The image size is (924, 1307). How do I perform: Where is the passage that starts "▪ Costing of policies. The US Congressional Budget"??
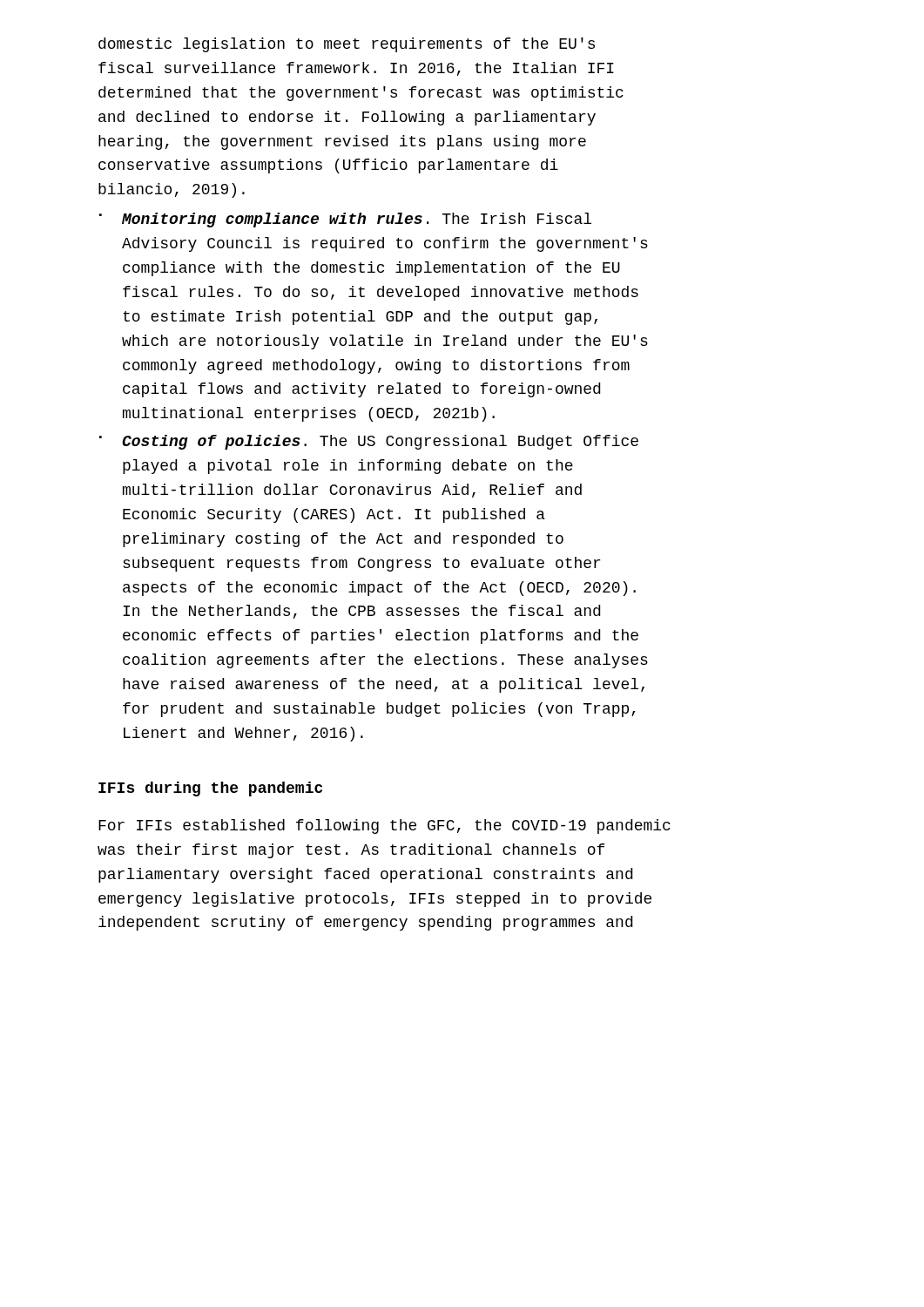476,589
